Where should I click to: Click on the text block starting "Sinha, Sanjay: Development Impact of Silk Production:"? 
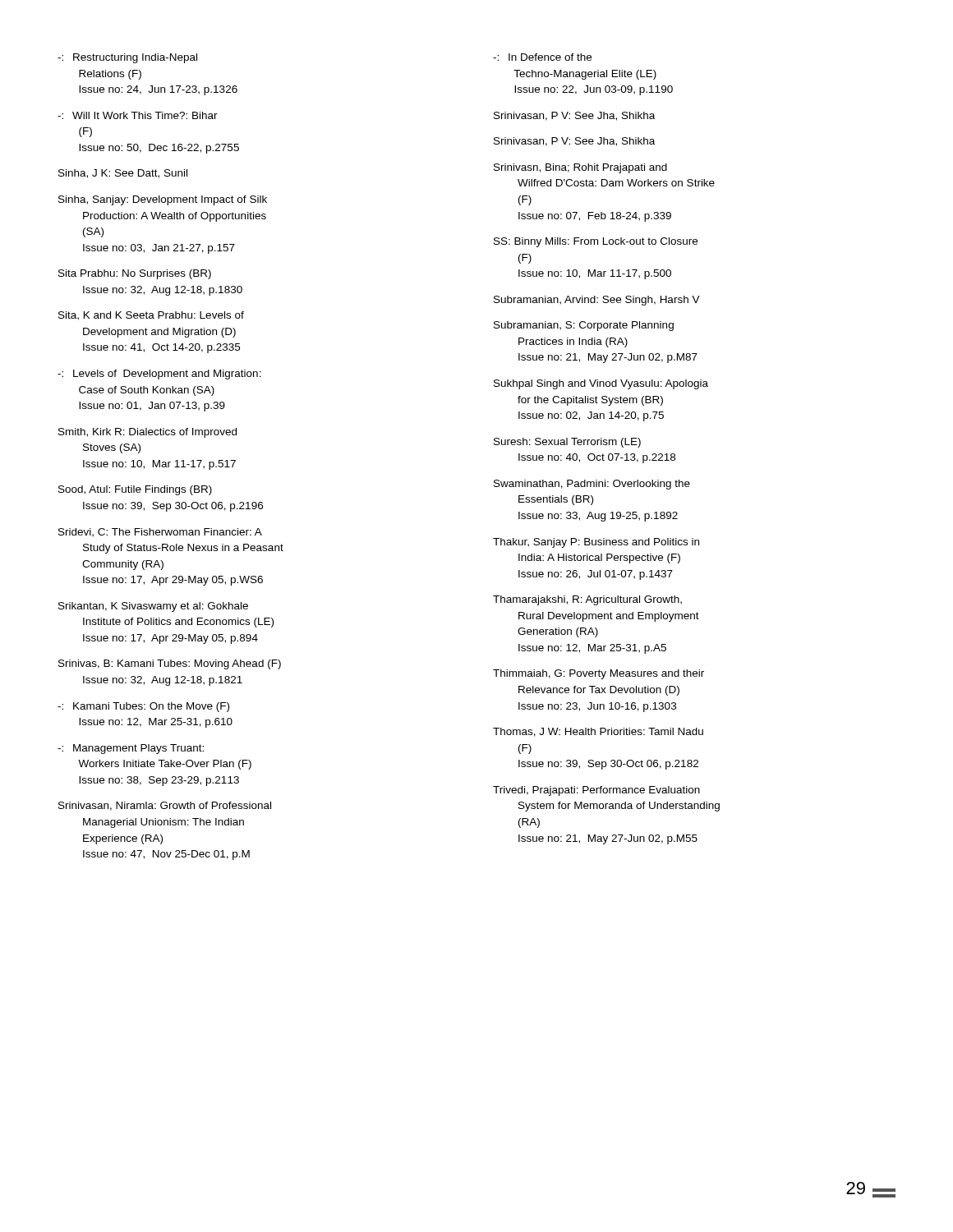pyautogui.click(x=259, y=224)
